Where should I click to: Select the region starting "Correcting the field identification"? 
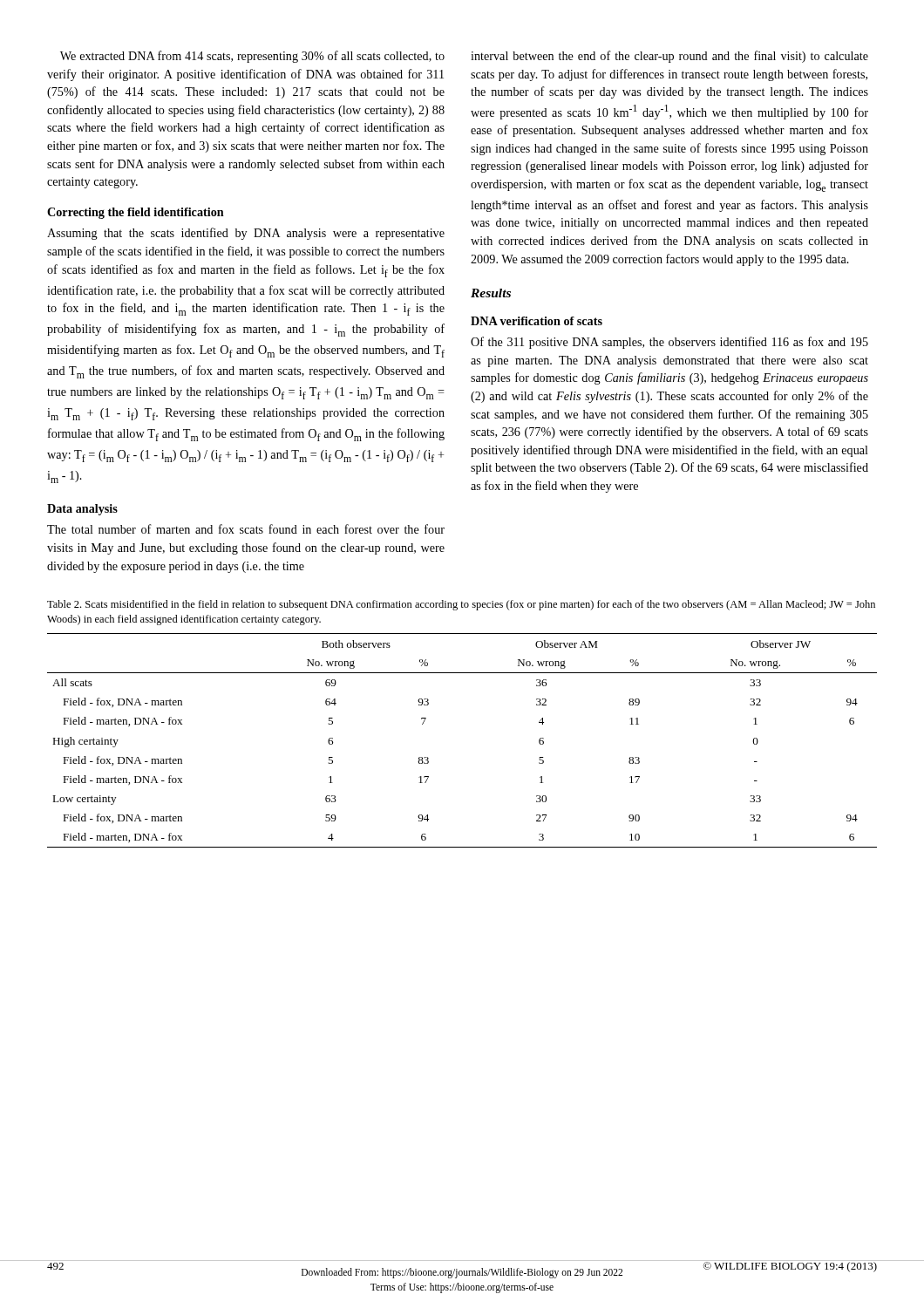click(x=135, y=212)
